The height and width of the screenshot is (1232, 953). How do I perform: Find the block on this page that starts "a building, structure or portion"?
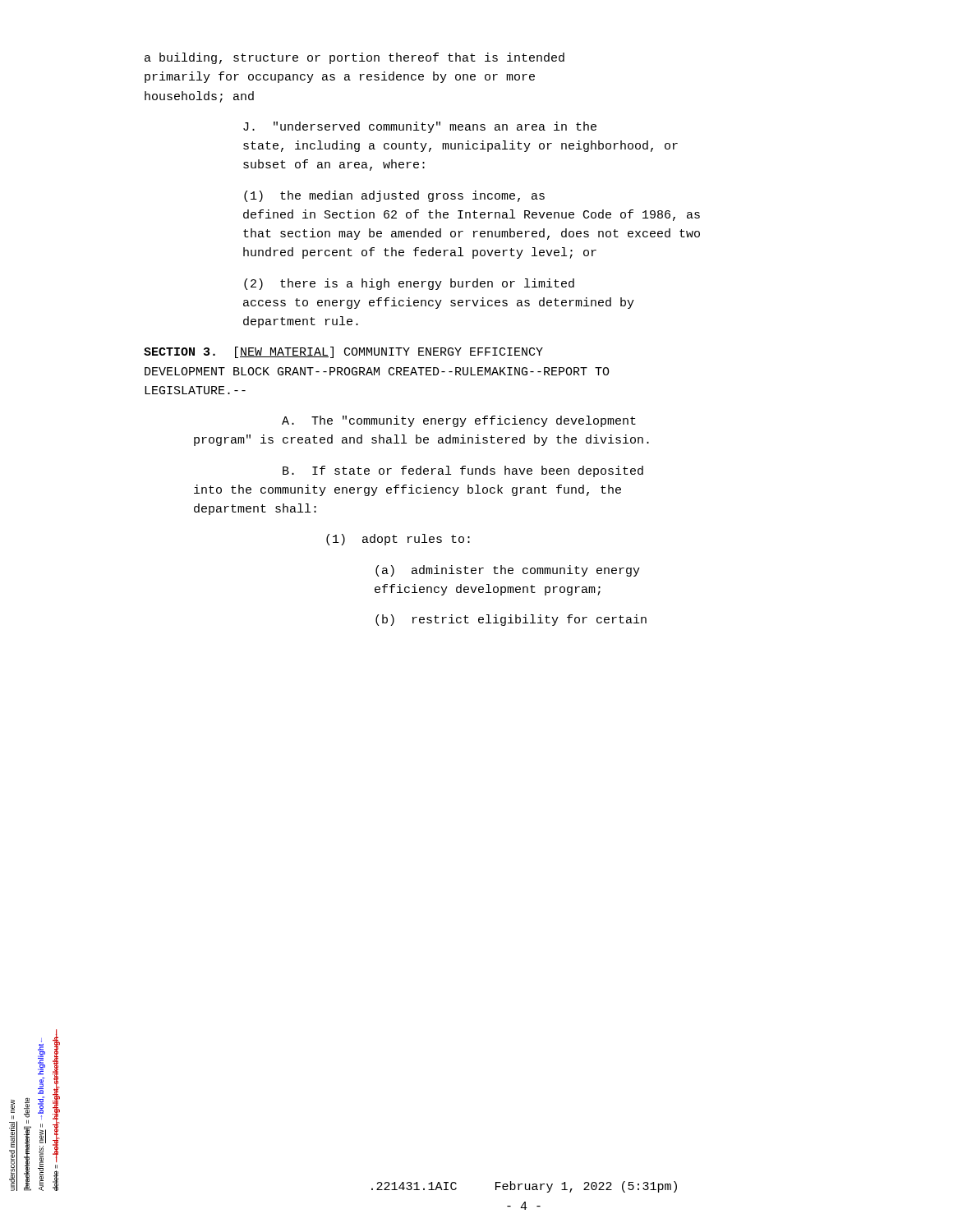(501, 78)
